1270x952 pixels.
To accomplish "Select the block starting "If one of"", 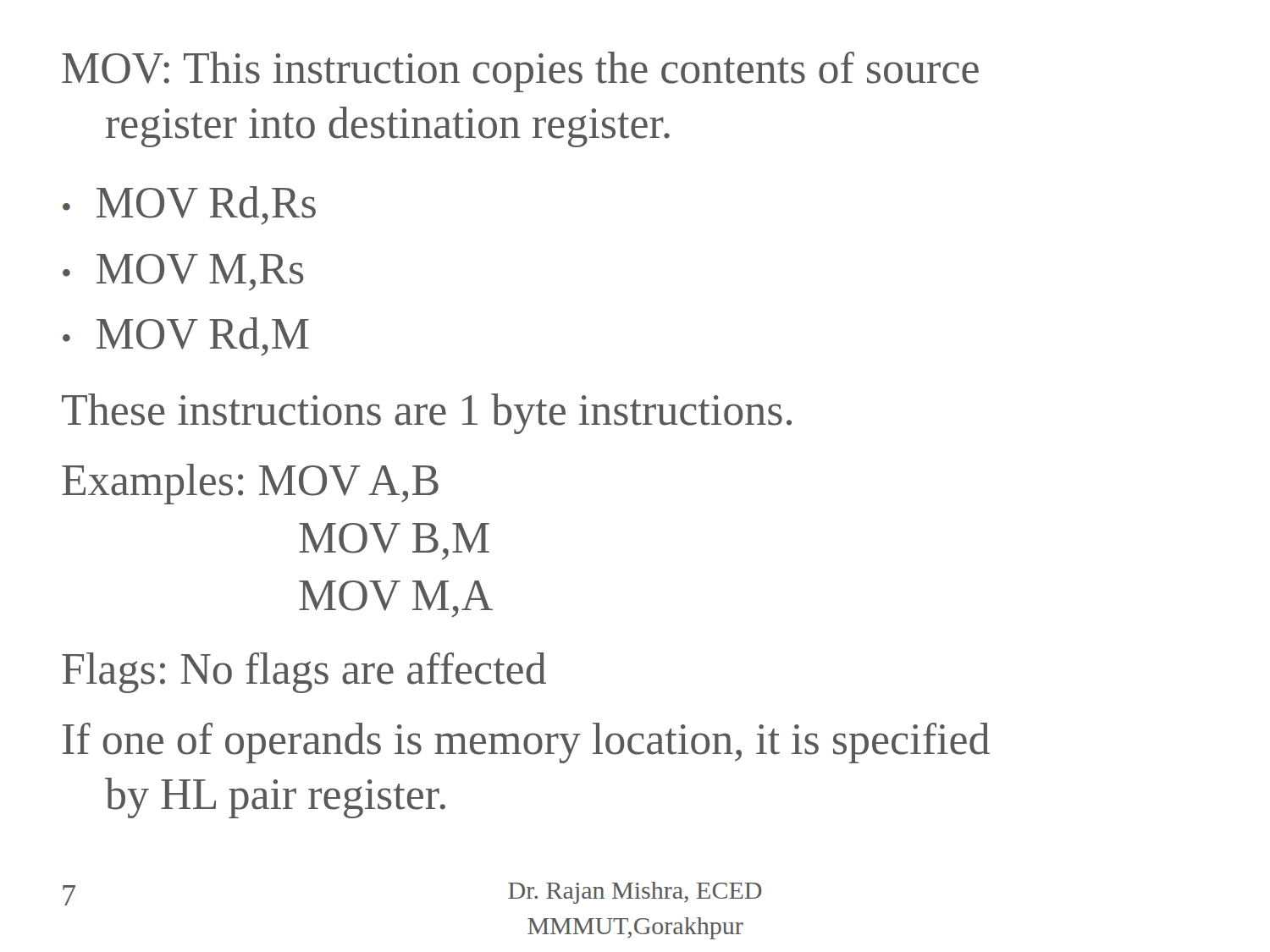I will pos(526,766).
